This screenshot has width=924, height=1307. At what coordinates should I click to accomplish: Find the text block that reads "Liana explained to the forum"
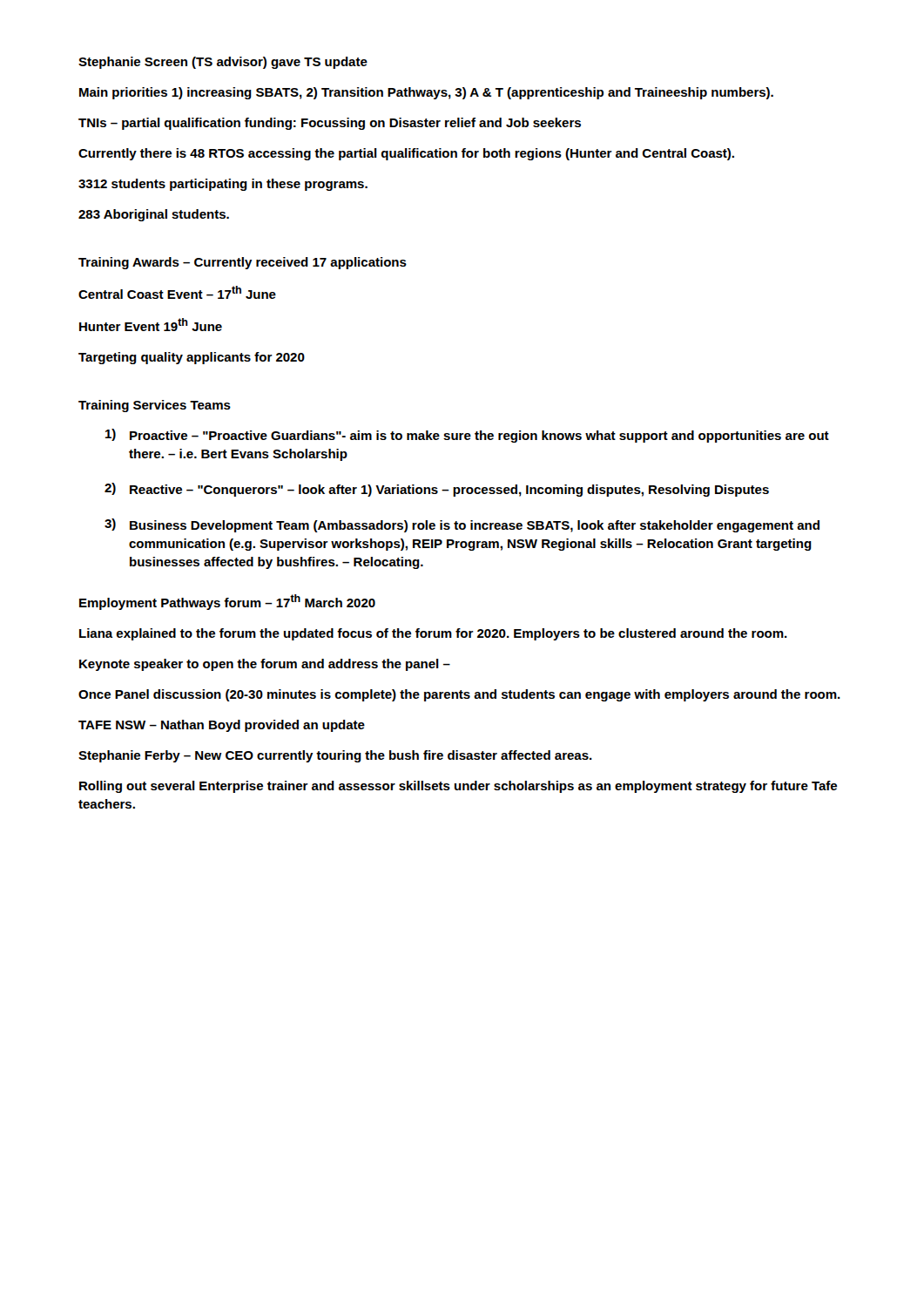pos(433,633)
